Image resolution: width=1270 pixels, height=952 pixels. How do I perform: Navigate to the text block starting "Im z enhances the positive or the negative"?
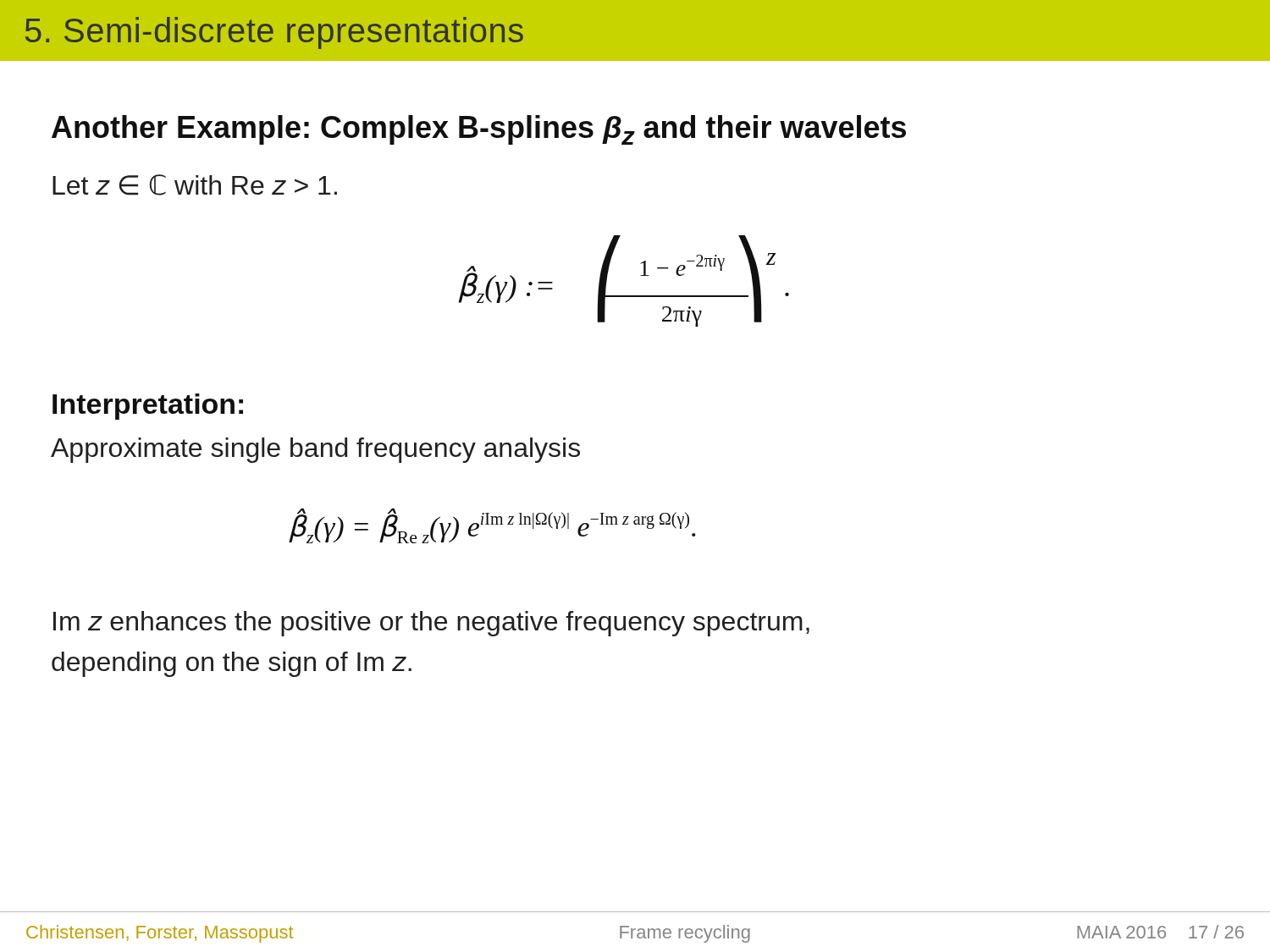tap(431, 642)
